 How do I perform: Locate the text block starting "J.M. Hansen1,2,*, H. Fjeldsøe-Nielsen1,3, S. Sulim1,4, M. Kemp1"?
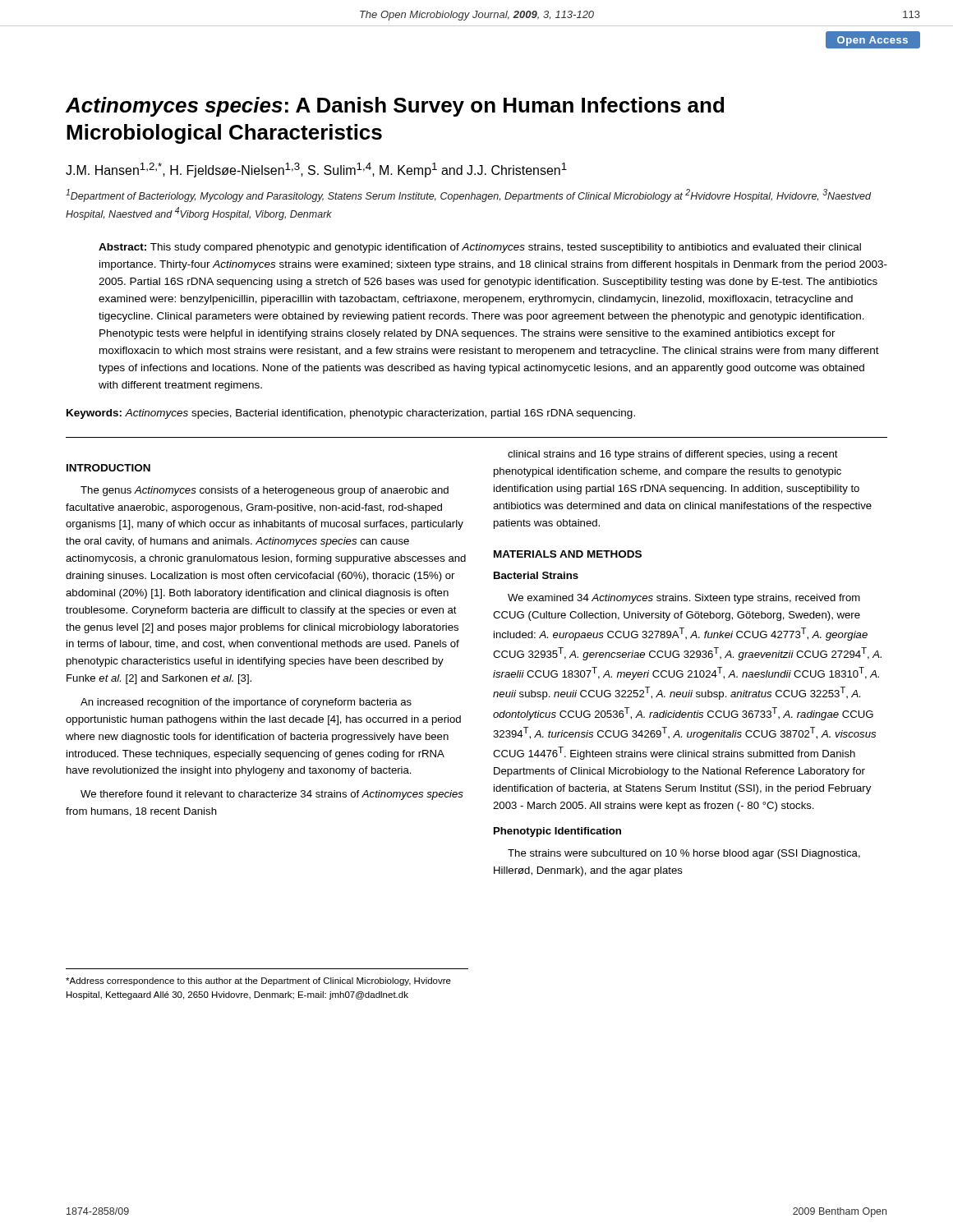316,169
